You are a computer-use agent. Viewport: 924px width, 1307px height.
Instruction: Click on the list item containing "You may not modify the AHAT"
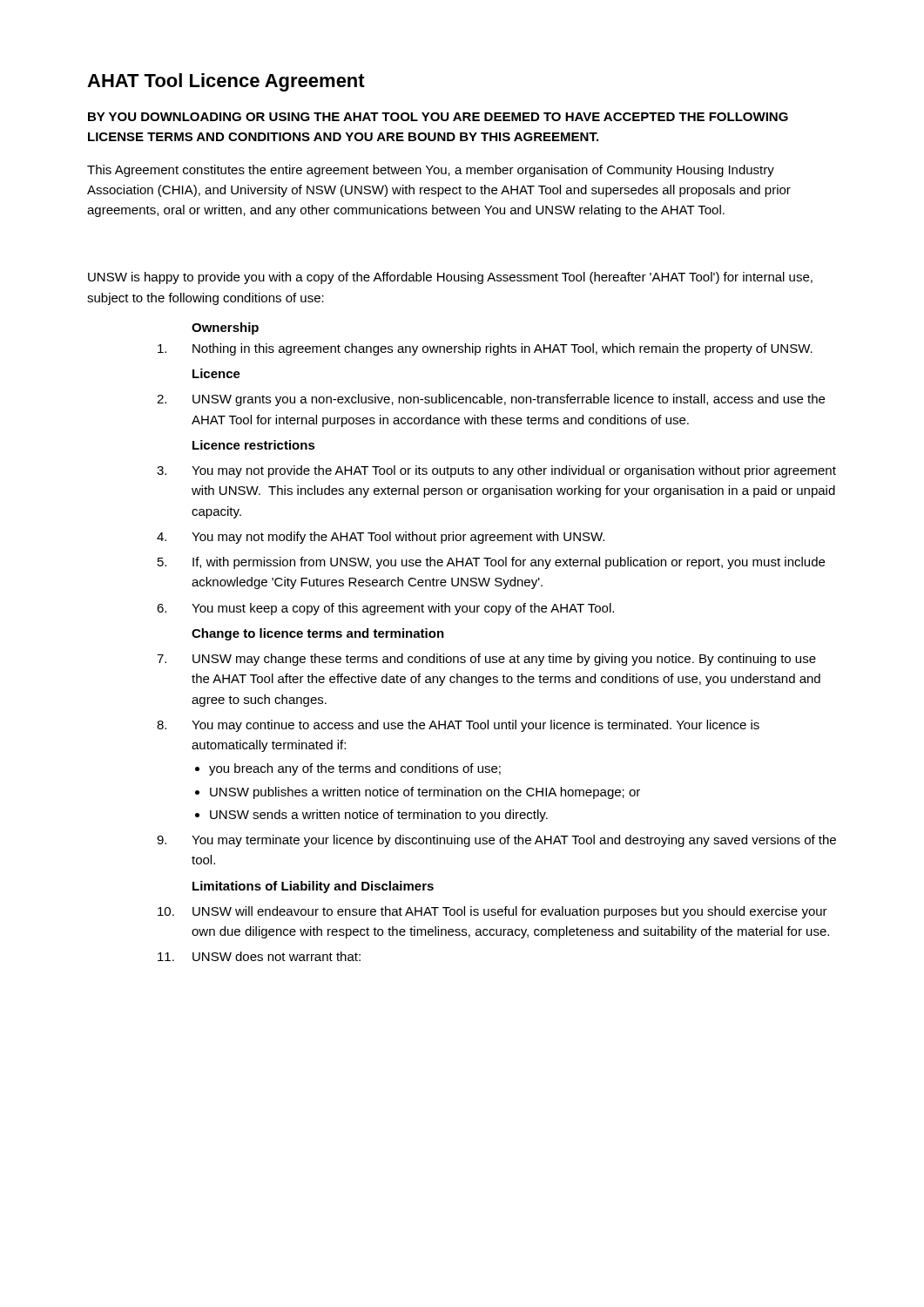[x=399, y=536]
